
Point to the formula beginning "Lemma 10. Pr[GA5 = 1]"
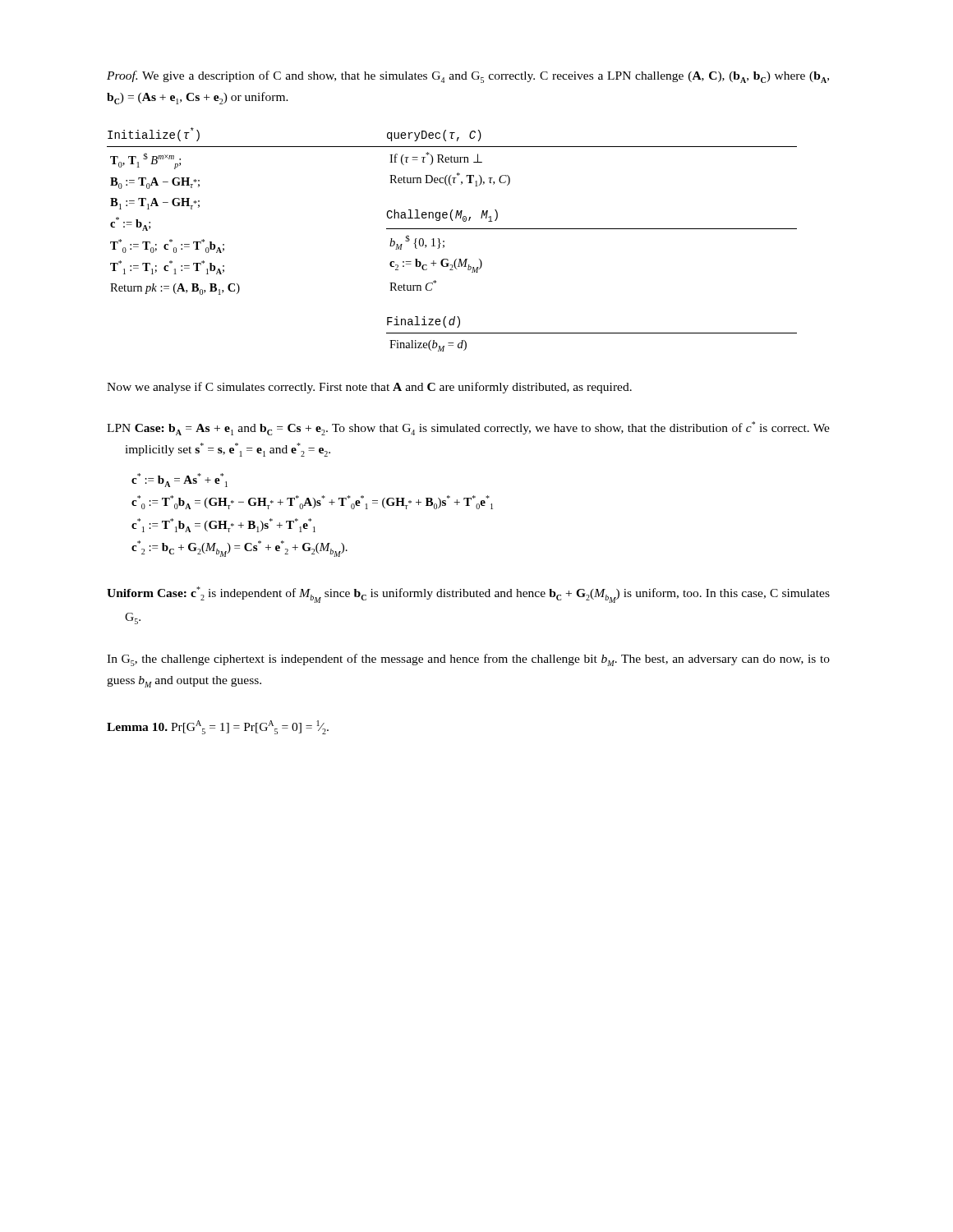pos(218,728)
